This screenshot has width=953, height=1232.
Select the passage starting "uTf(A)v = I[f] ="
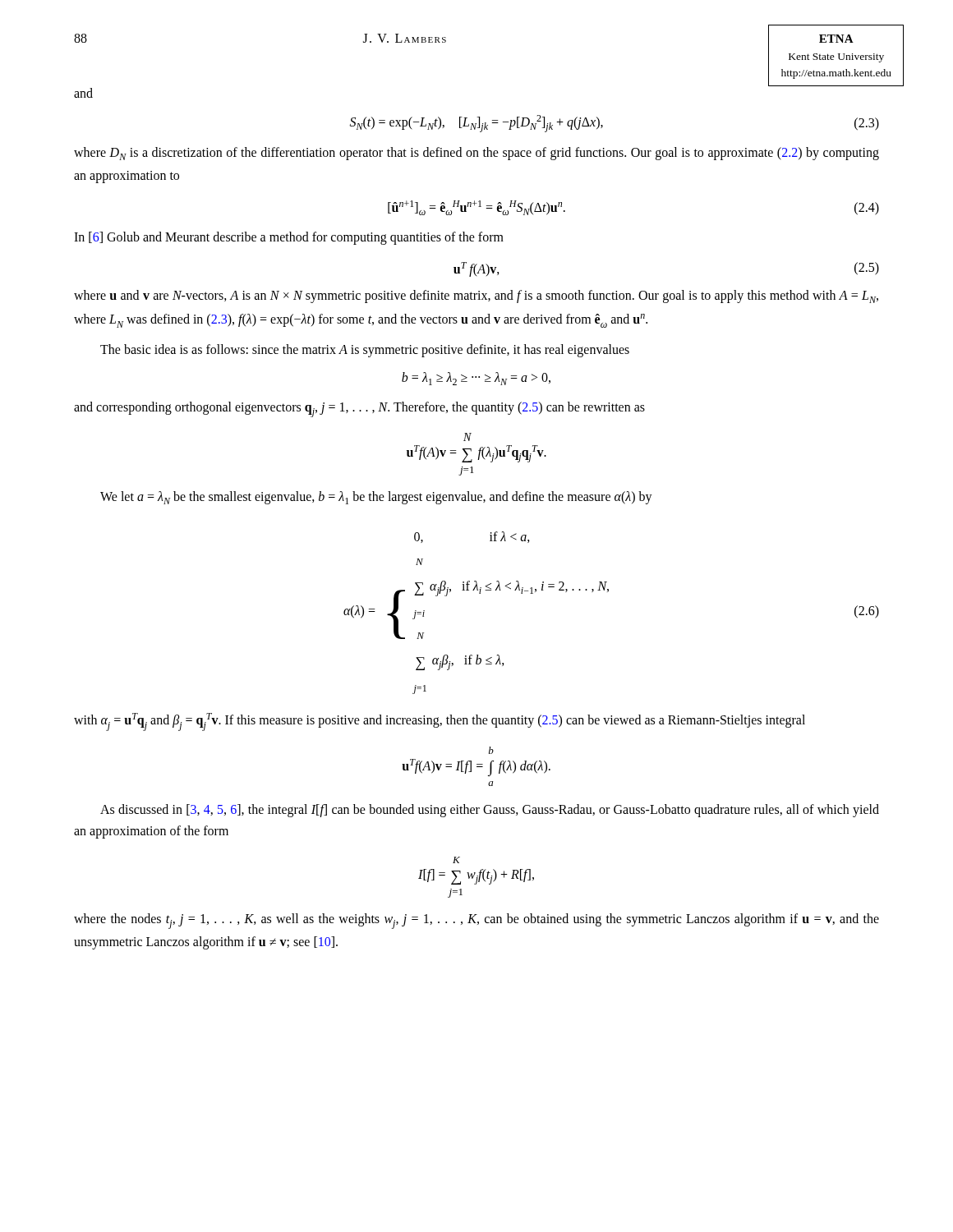tap(476, 767)
